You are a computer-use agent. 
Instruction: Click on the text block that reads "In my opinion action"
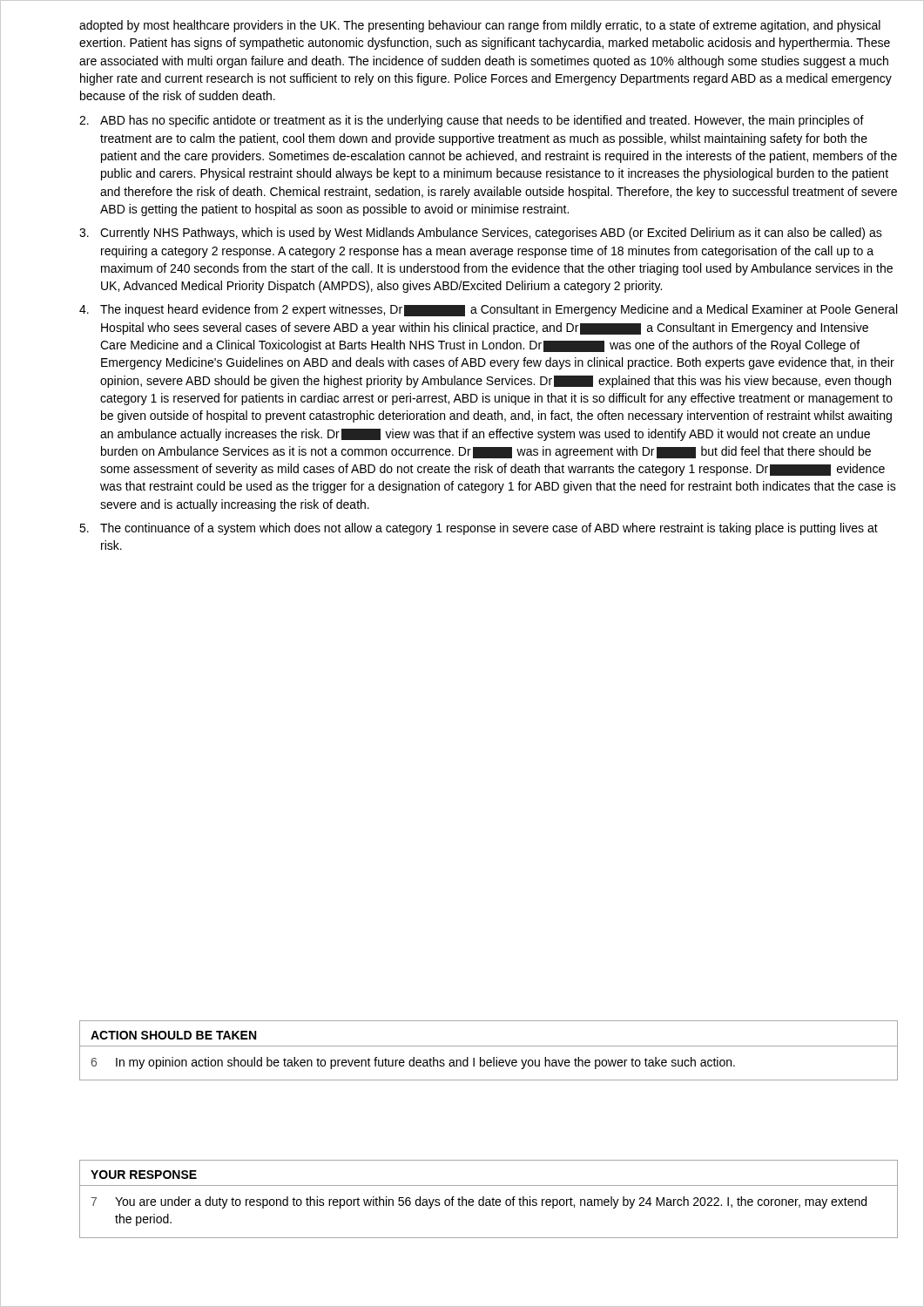click(425, 1062)
